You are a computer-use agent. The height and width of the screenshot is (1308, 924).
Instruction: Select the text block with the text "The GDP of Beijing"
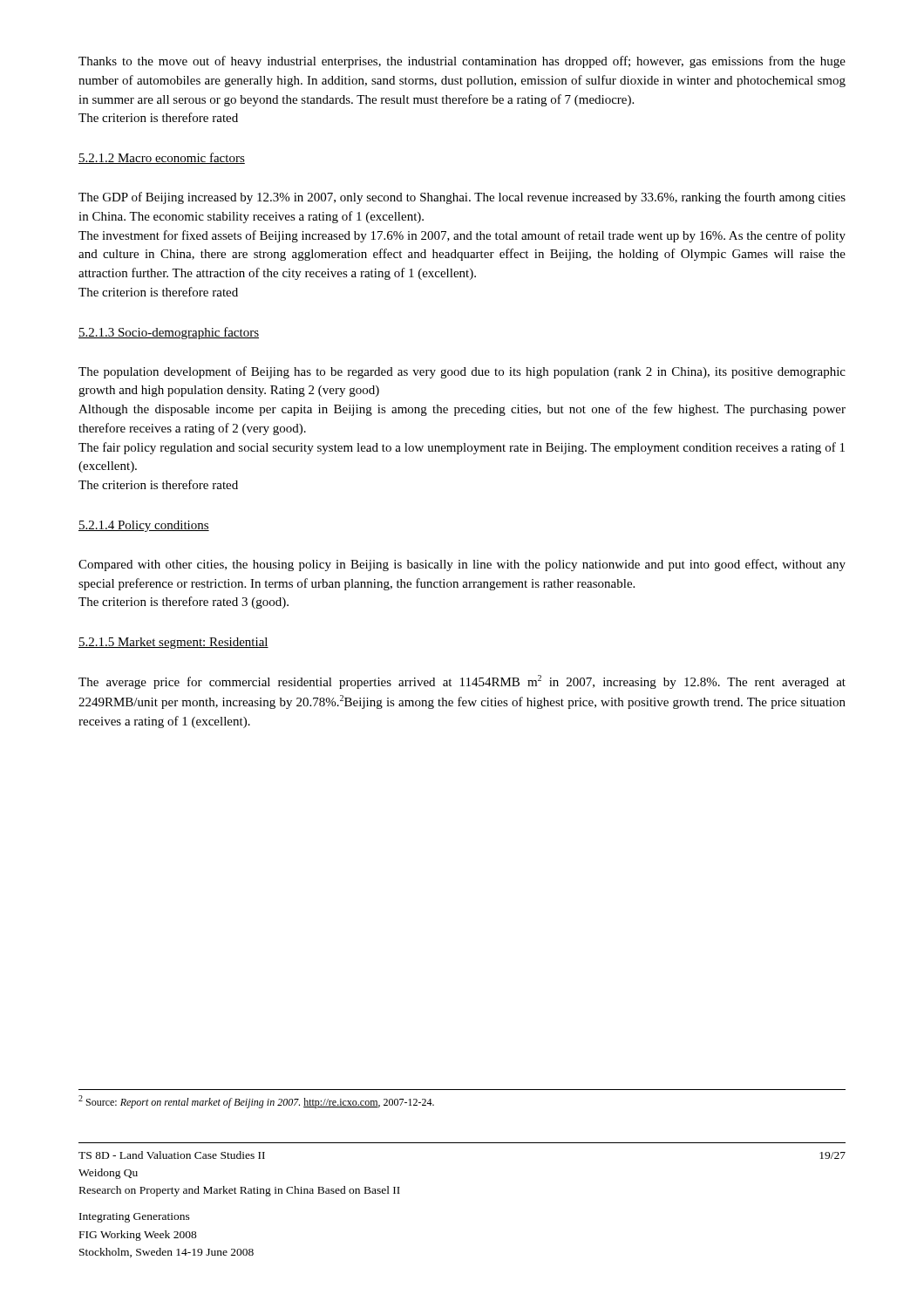click(x=462, y=244)
